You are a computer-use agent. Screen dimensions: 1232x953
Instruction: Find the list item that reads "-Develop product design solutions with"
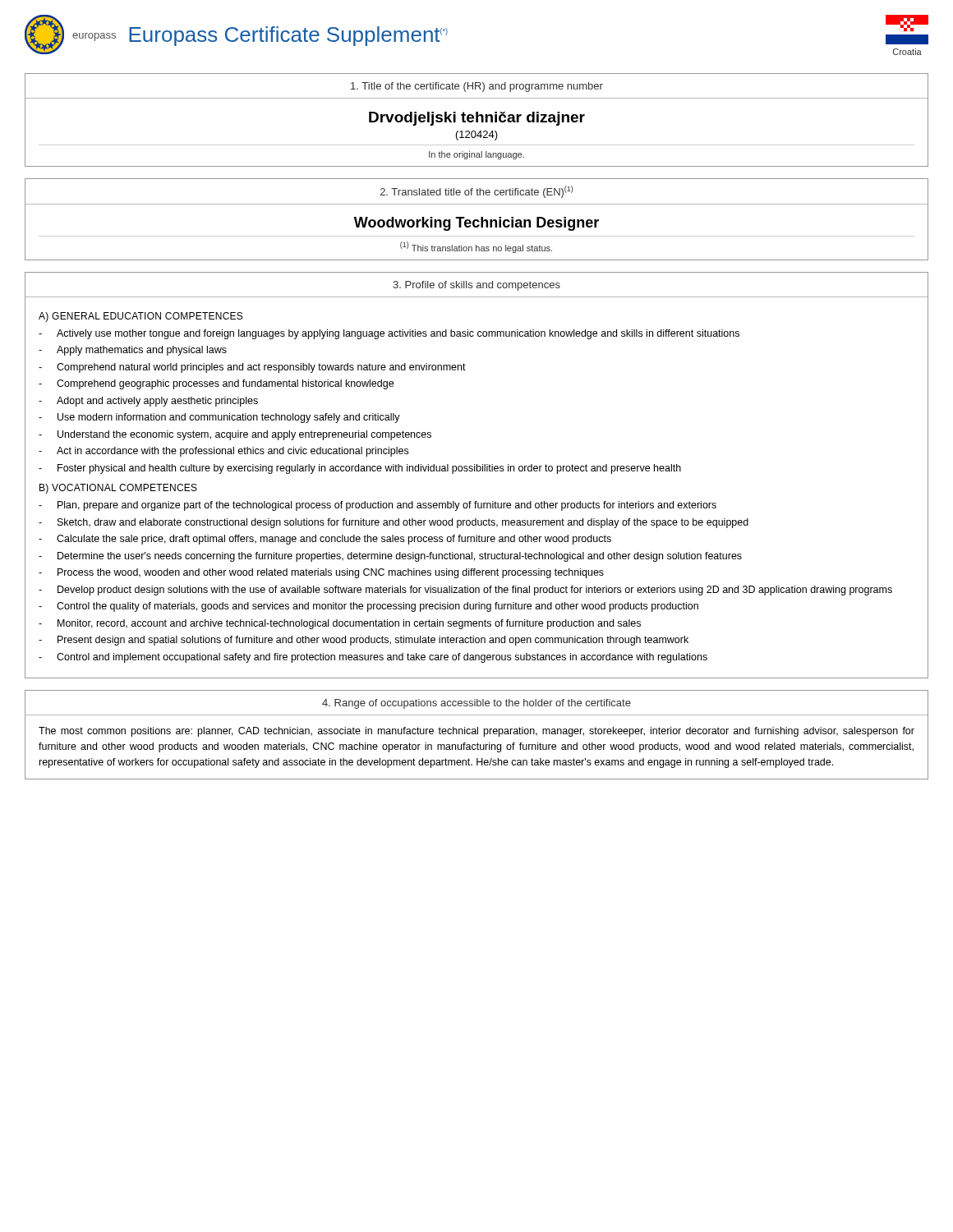[465, 590]
